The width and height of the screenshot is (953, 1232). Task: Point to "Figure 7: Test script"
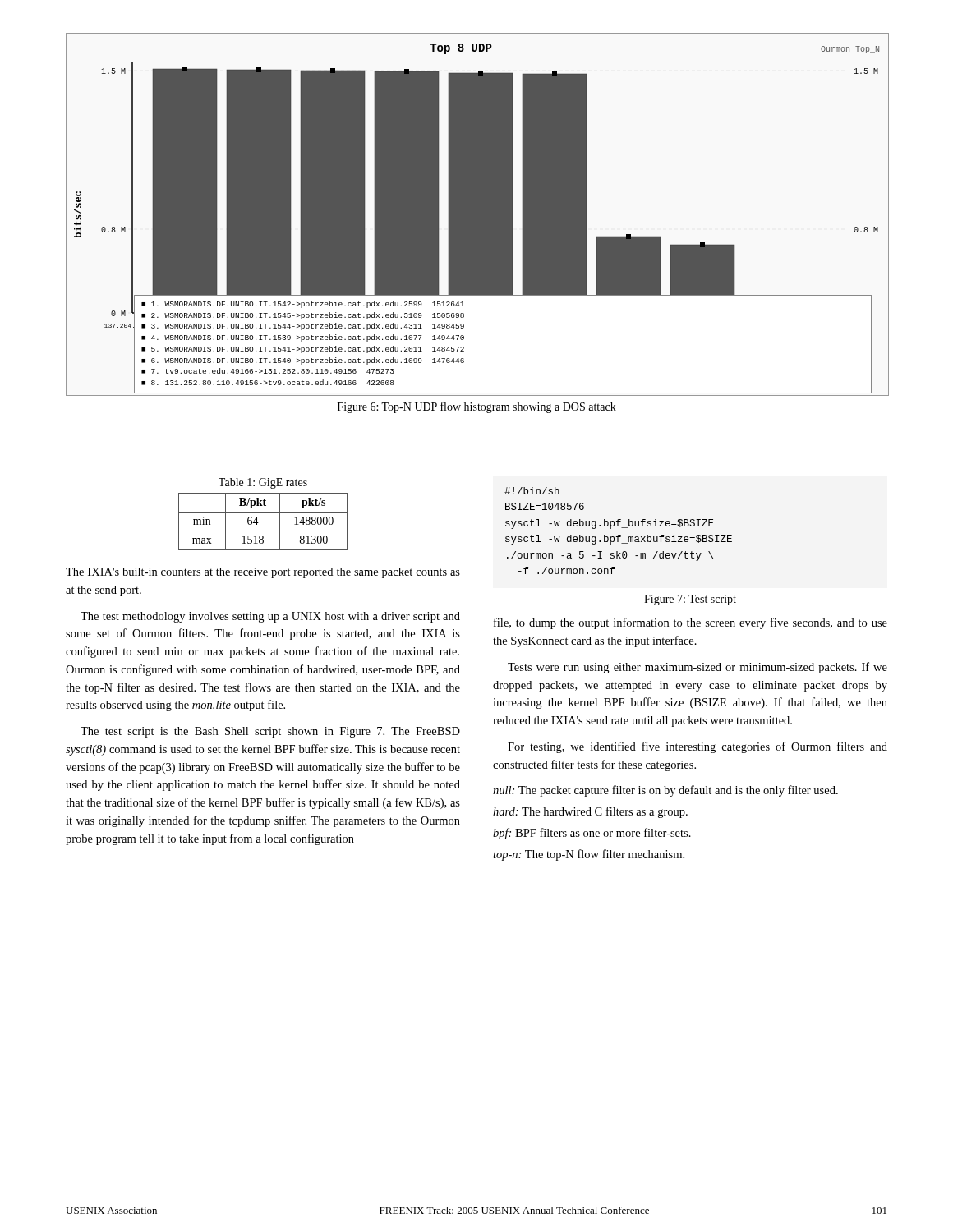[690, 599]
